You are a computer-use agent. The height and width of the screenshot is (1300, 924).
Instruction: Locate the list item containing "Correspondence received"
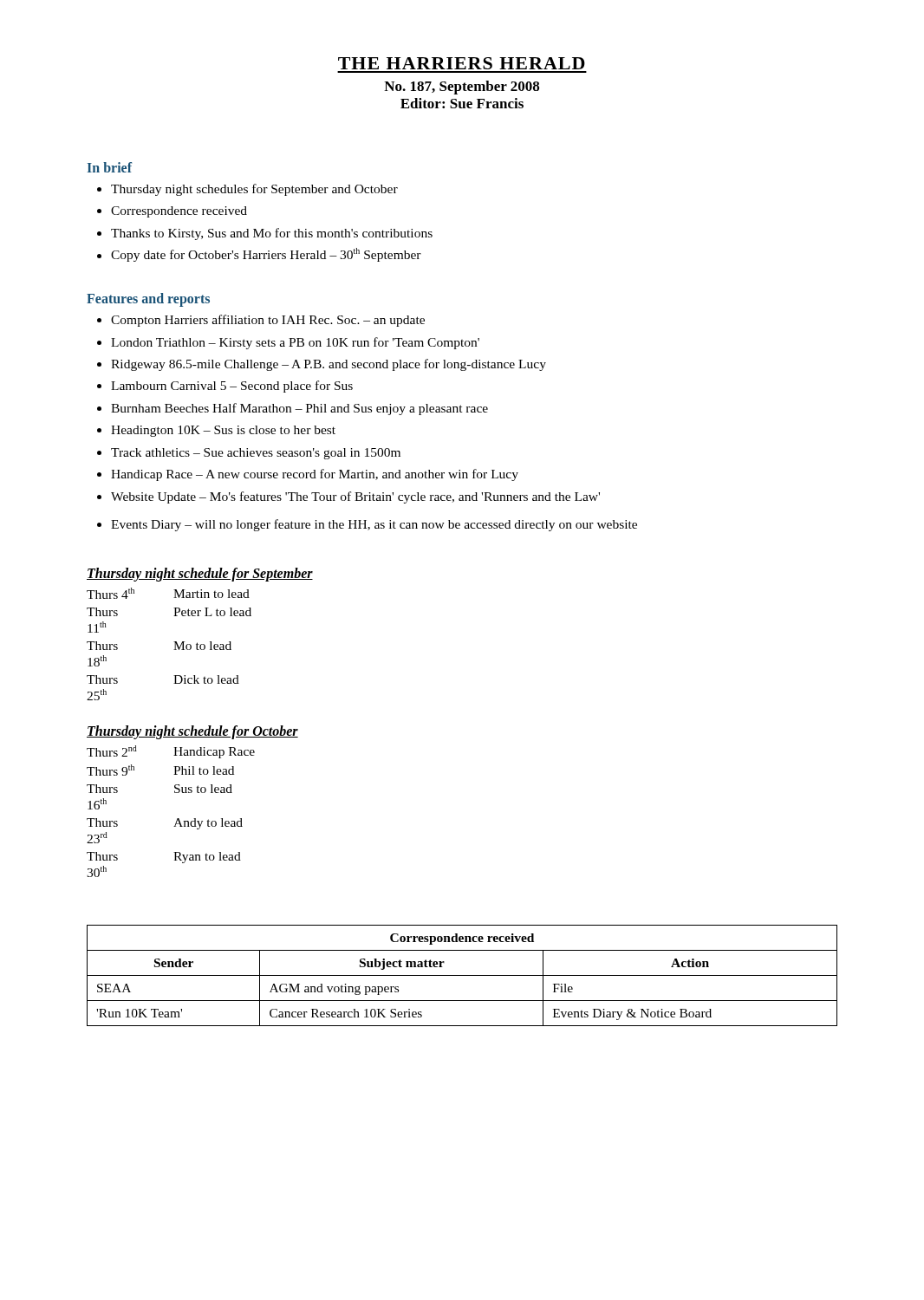tap(172, 212)
